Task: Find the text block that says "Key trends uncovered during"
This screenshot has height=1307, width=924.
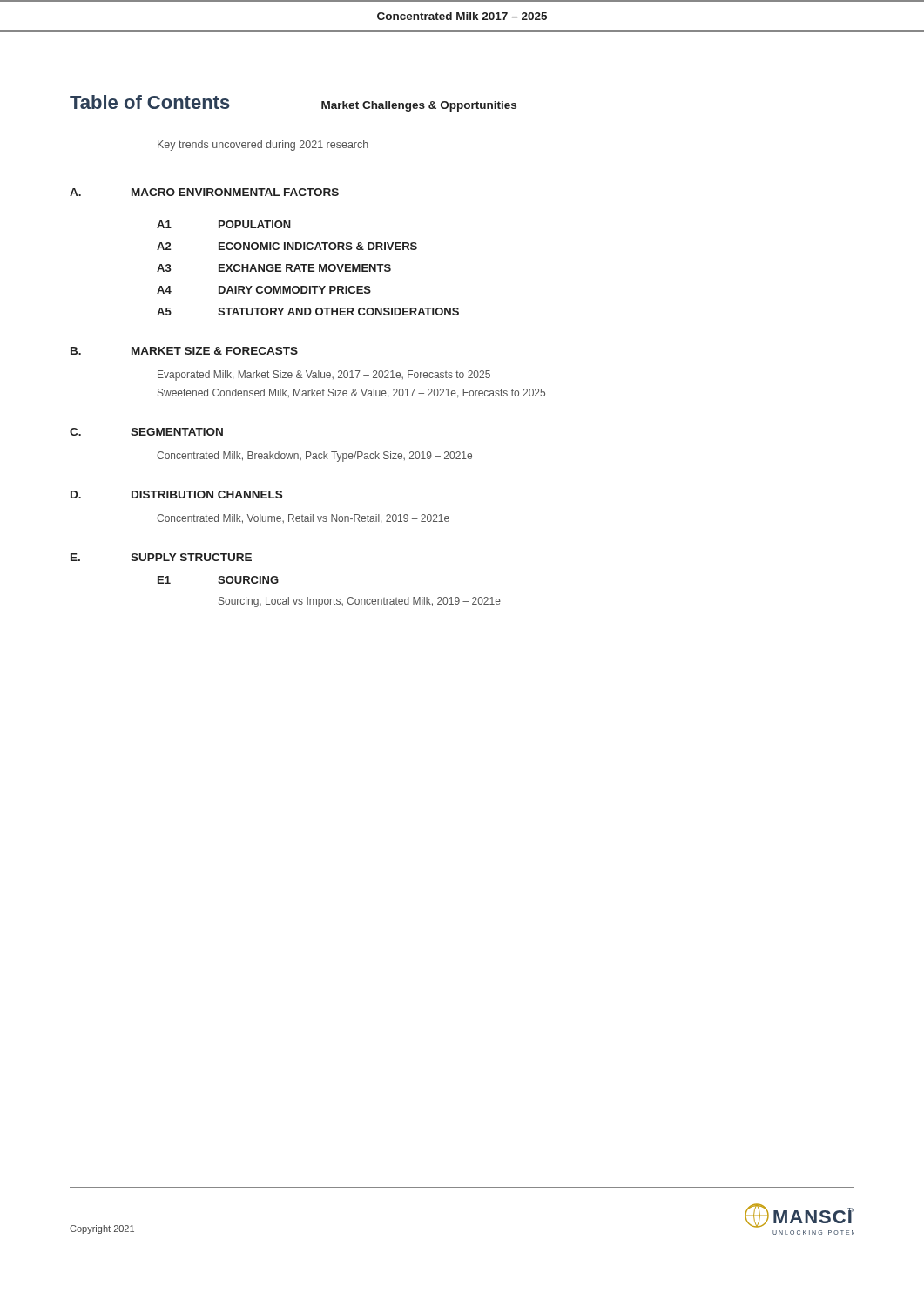Action: pyautogui.click(x=263, y=145)
